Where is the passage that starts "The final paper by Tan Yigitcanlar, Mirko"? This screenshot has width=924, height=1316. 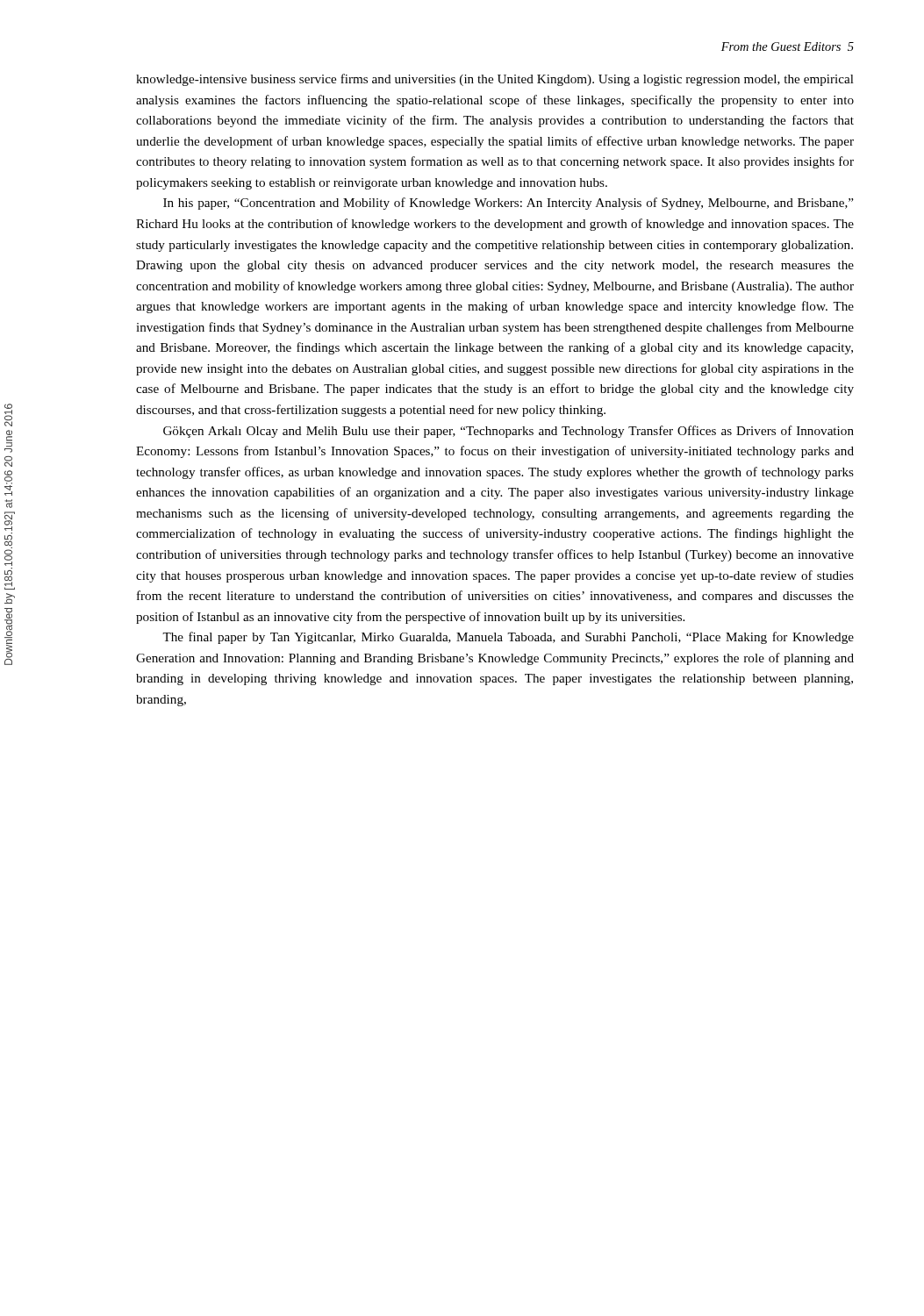[495, 668]
